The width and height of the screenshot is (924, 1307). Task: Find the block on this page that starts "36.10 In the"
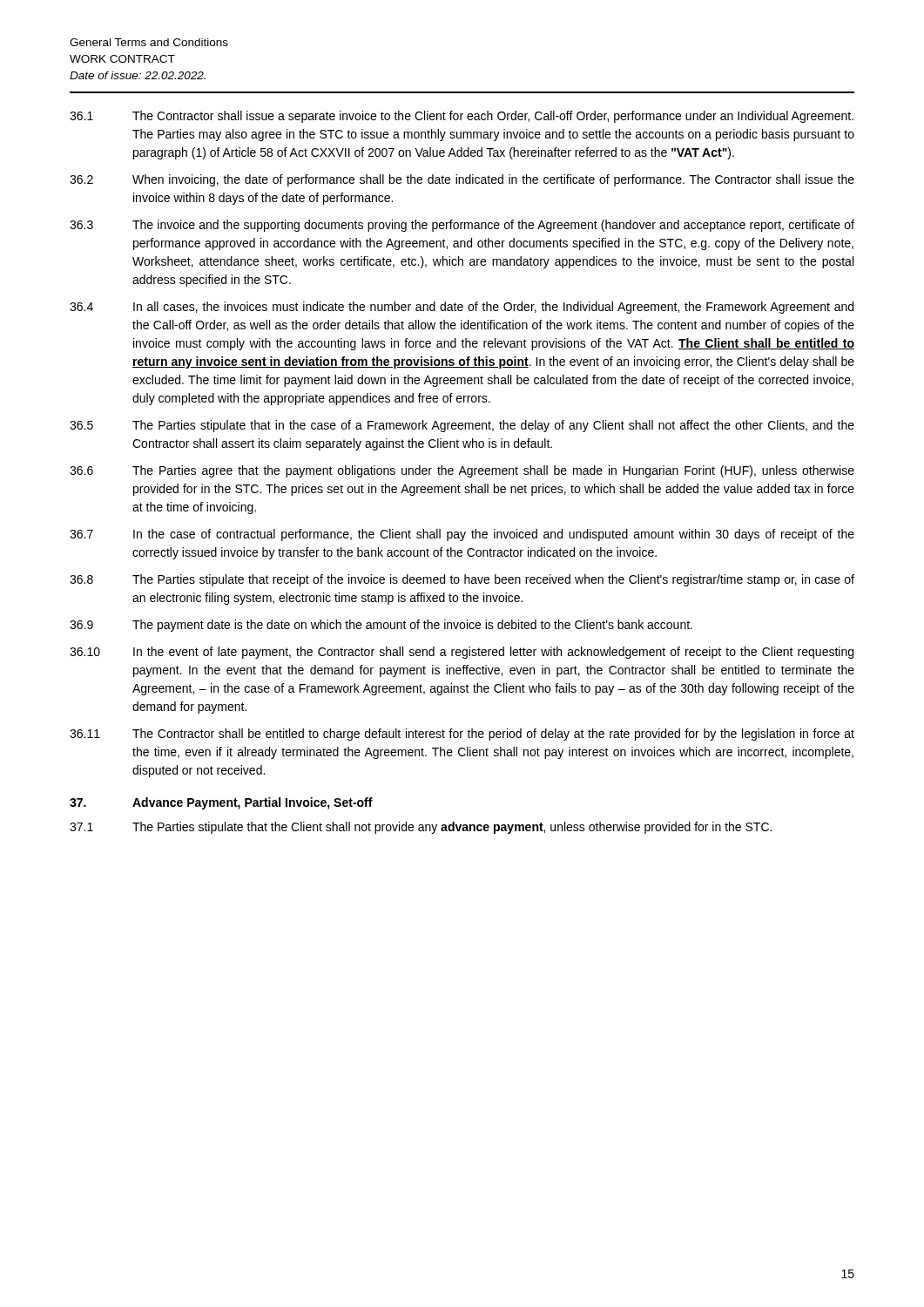tap(462, 679)
